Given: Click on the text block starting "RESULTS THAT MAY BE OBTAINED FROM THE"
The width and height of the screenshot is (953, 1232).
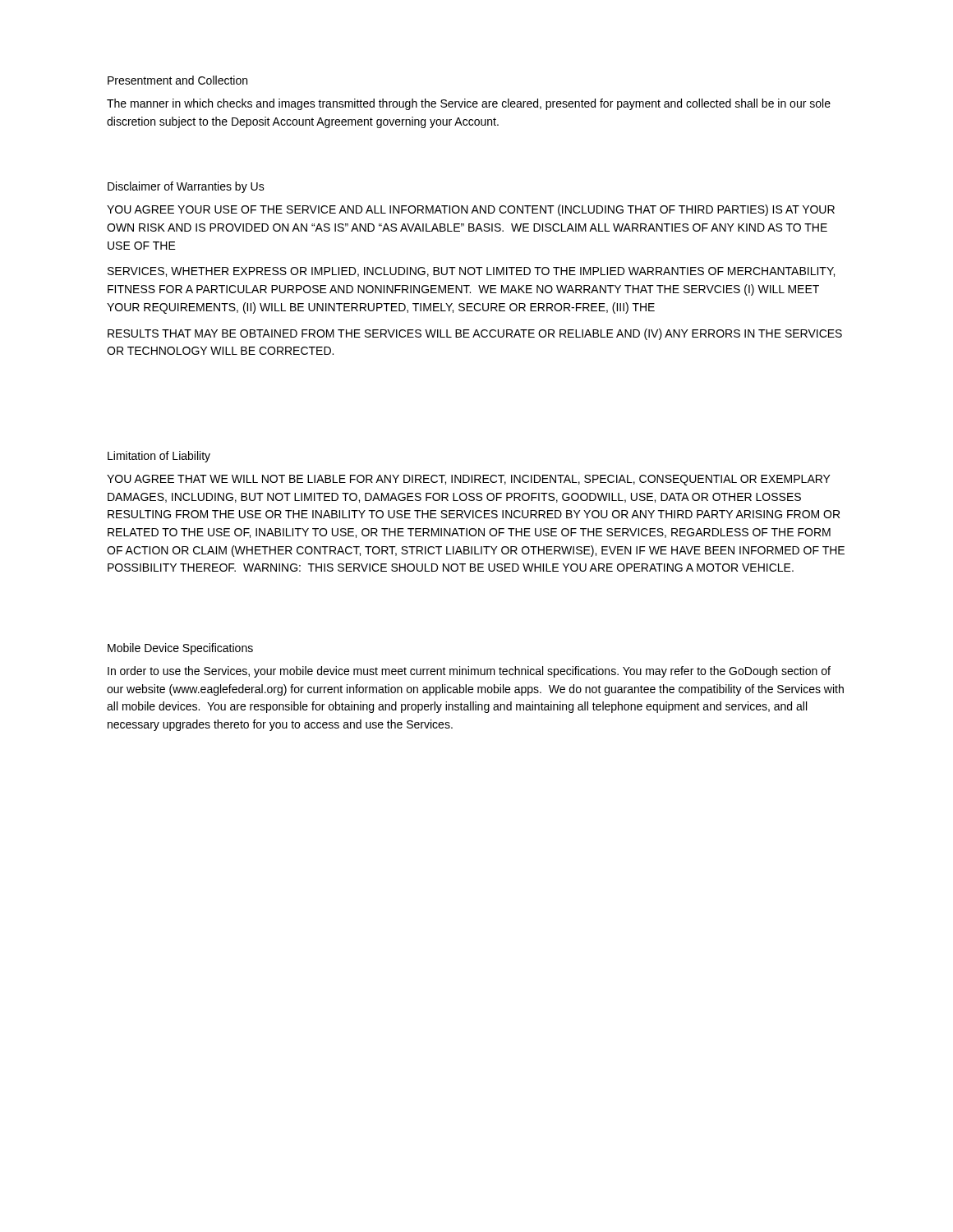Looking at the screenshot, I should click(x=475, y=342).
